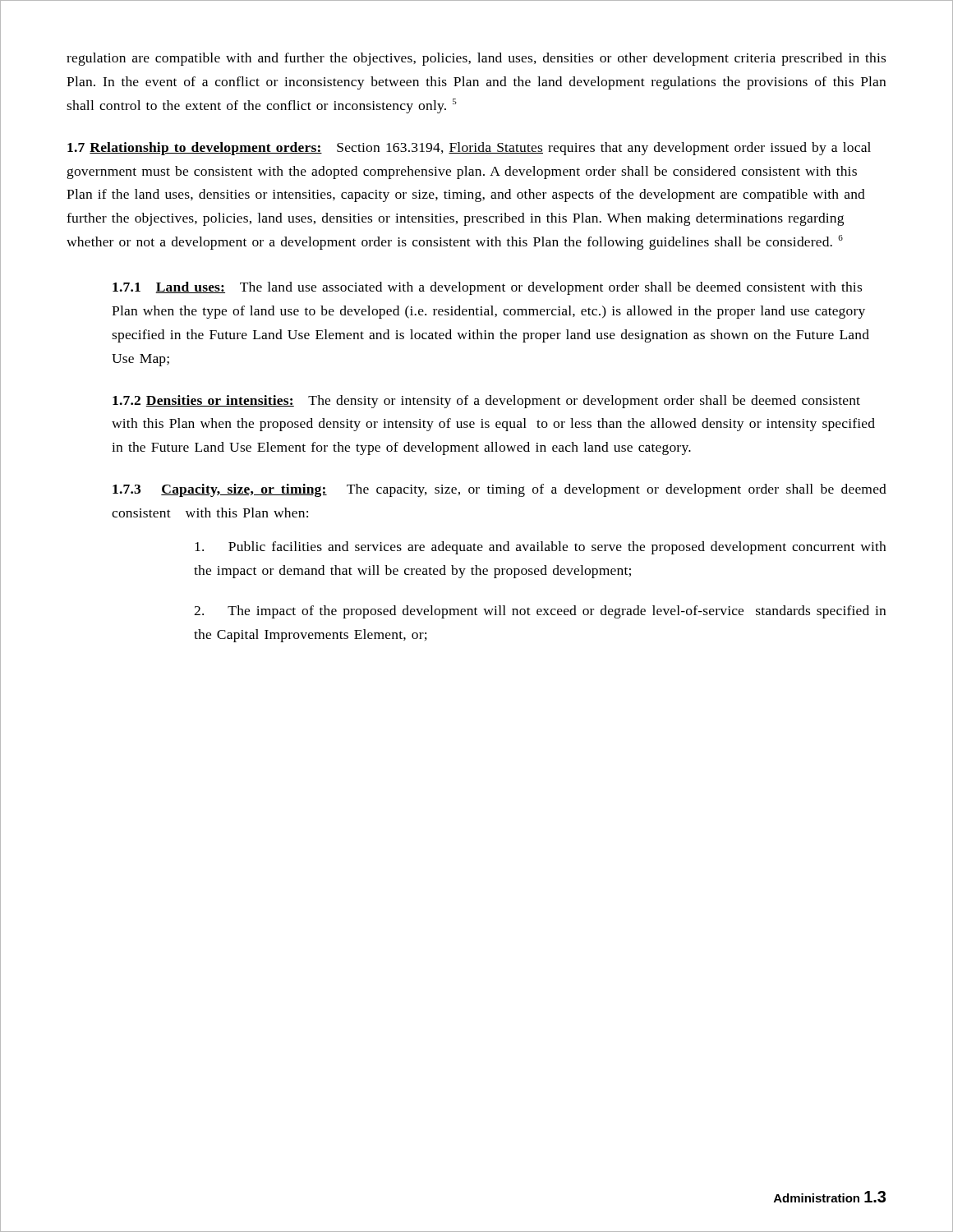The width and height of the screenshot is (953, 1232).
Task: Point to the passage starting "7.1 Land uses: The land use"
Action: click(x=491, y=322)
